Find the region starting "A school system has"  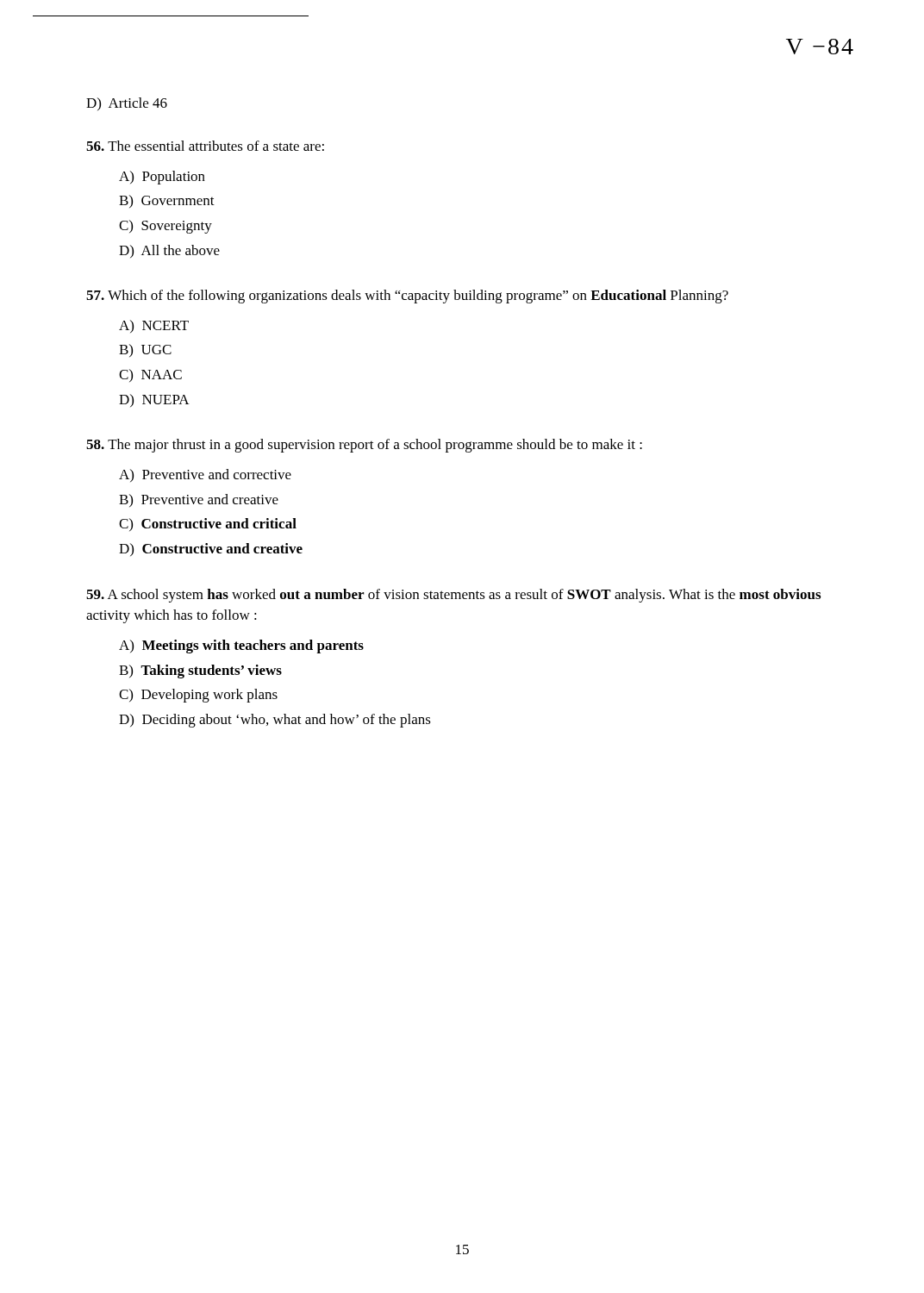tap(454, 605)
